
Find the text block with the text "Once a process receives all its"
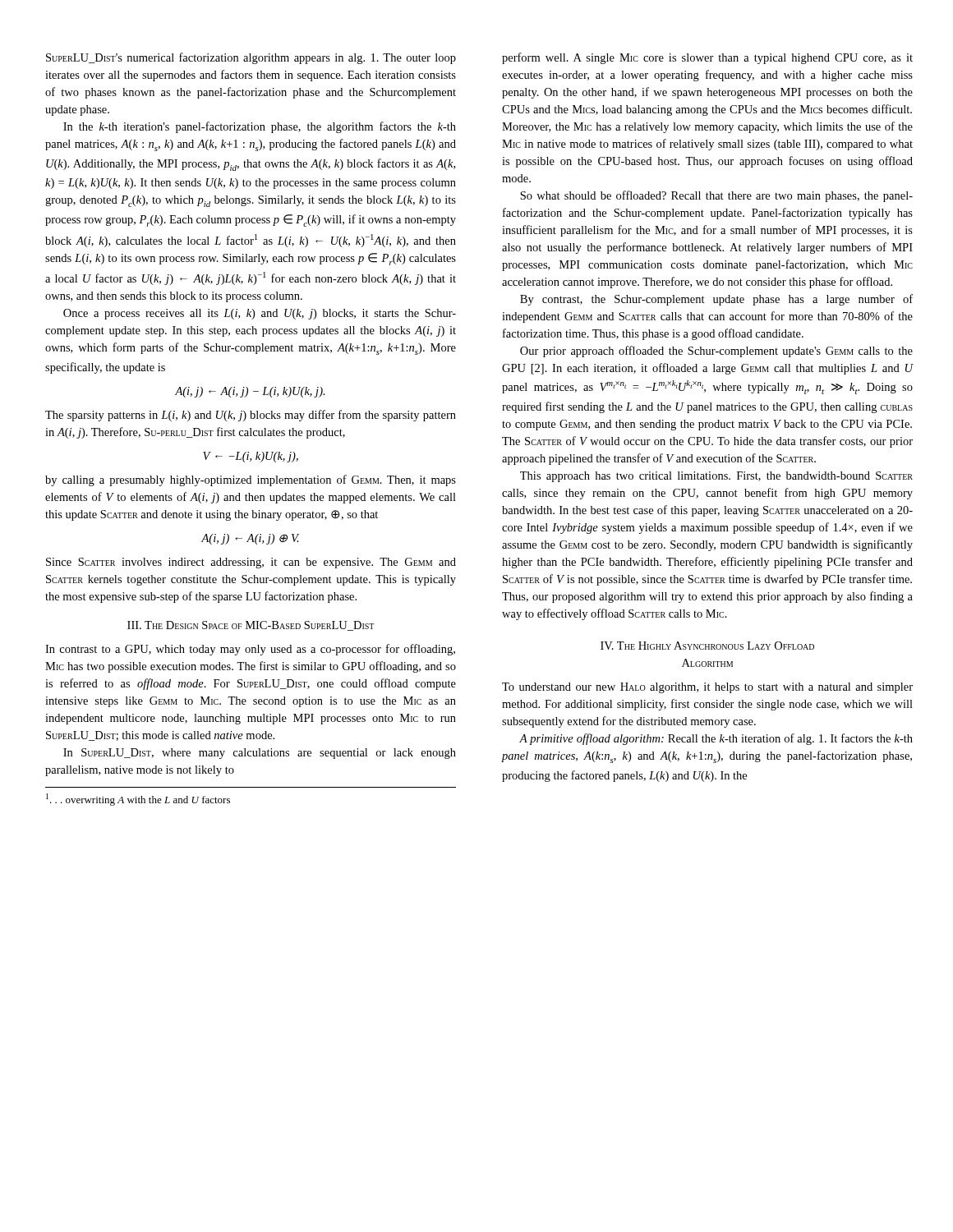pyautogui.click(x=251, y=340)
